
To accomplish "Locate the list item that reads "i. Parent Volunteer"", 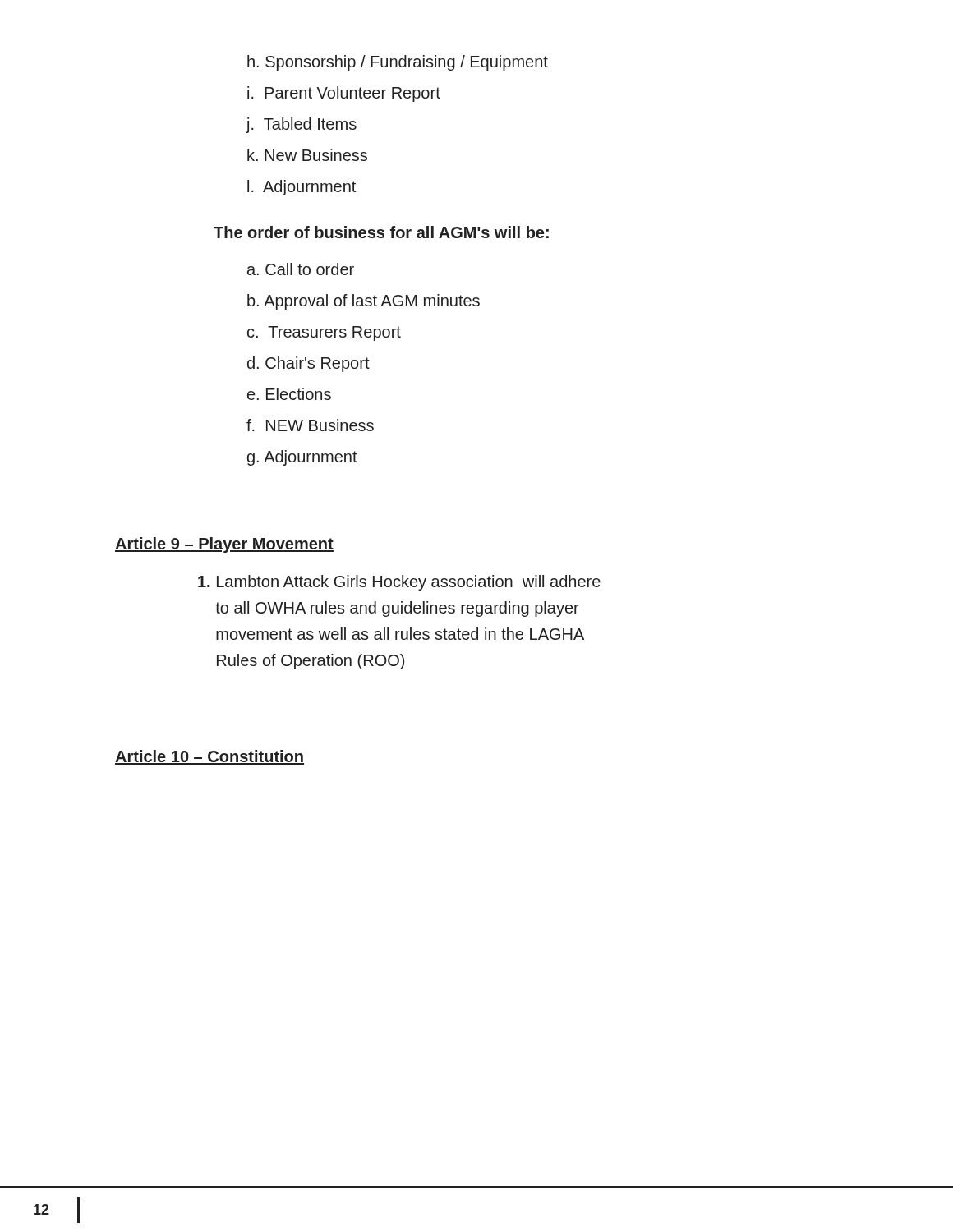I will tap(343, 93).
